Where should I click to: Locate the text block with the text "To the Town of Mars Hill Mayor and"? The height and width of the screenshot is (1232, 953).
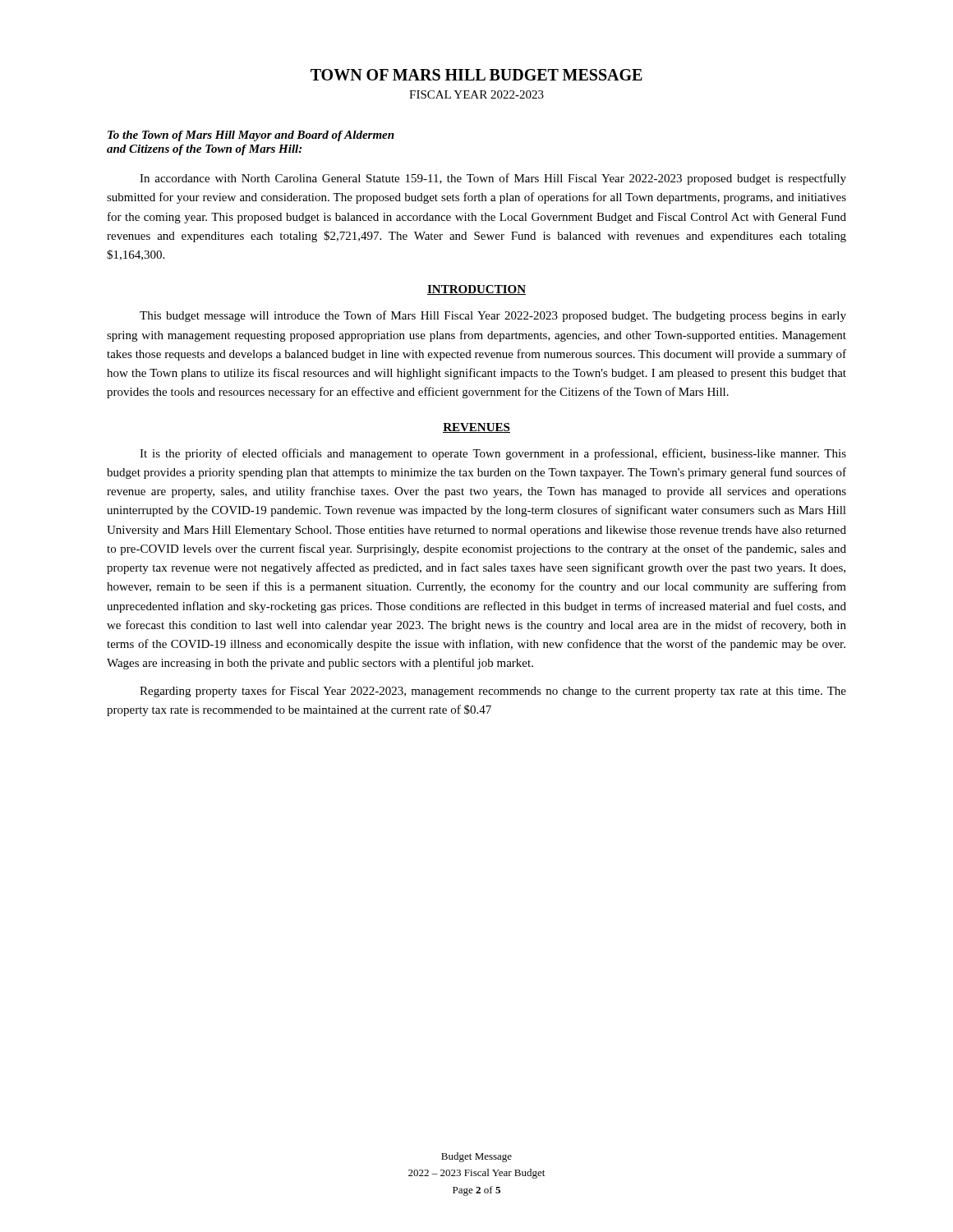click(x=251, y=142)
